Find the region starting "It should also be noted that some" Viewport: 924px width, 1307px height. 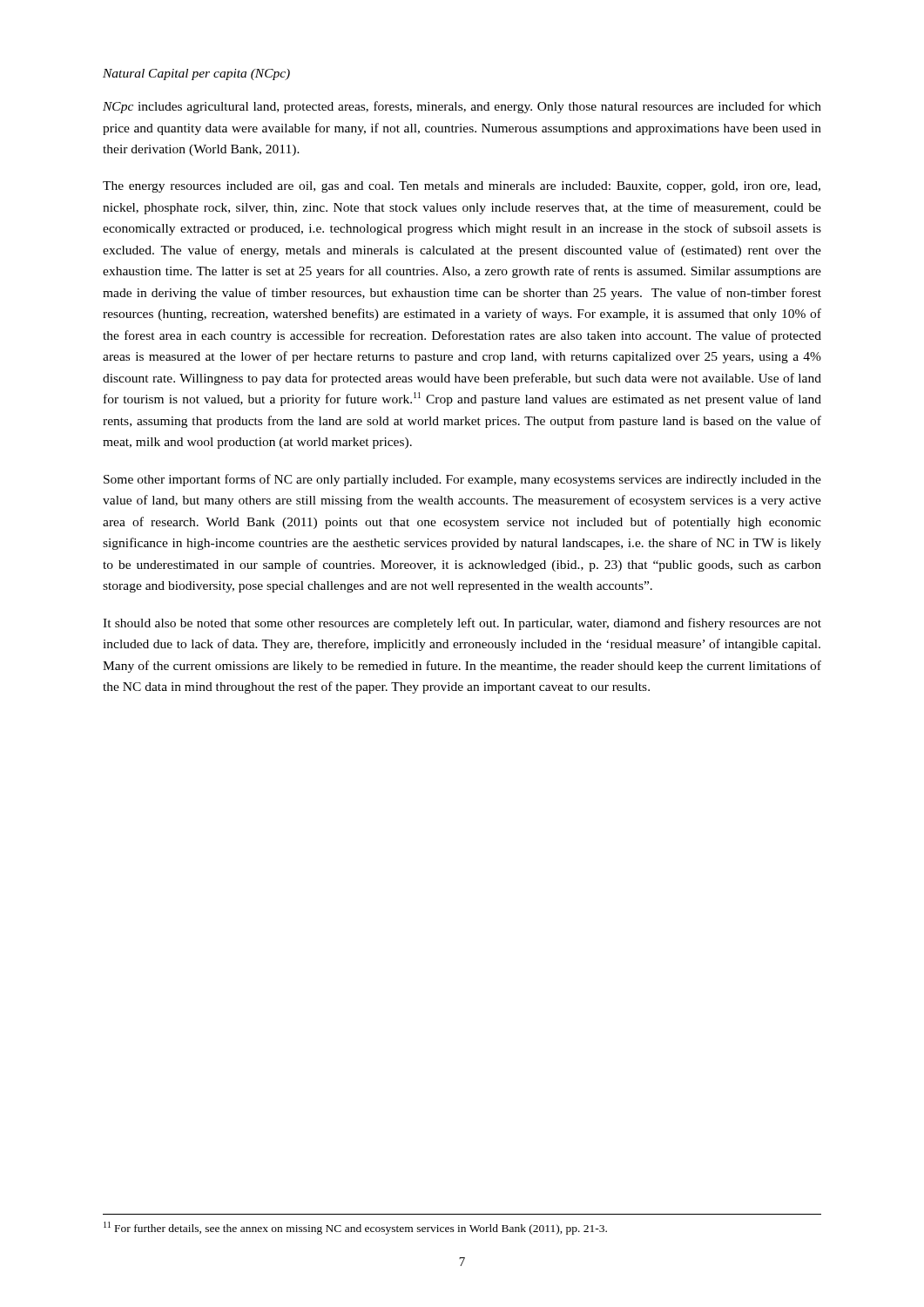[462, 654]
